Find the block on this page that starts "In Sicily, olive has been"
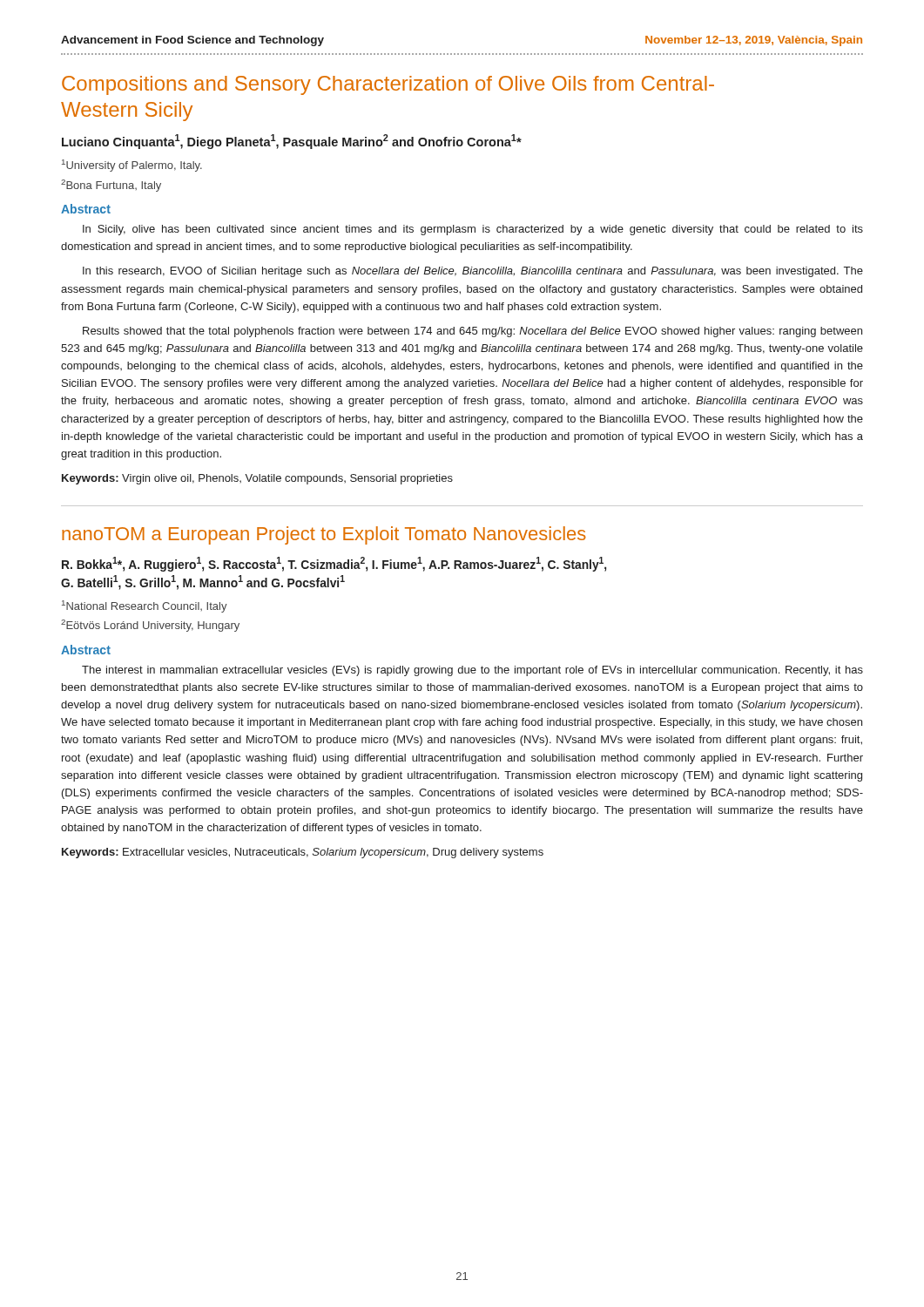 pos(462,342)
